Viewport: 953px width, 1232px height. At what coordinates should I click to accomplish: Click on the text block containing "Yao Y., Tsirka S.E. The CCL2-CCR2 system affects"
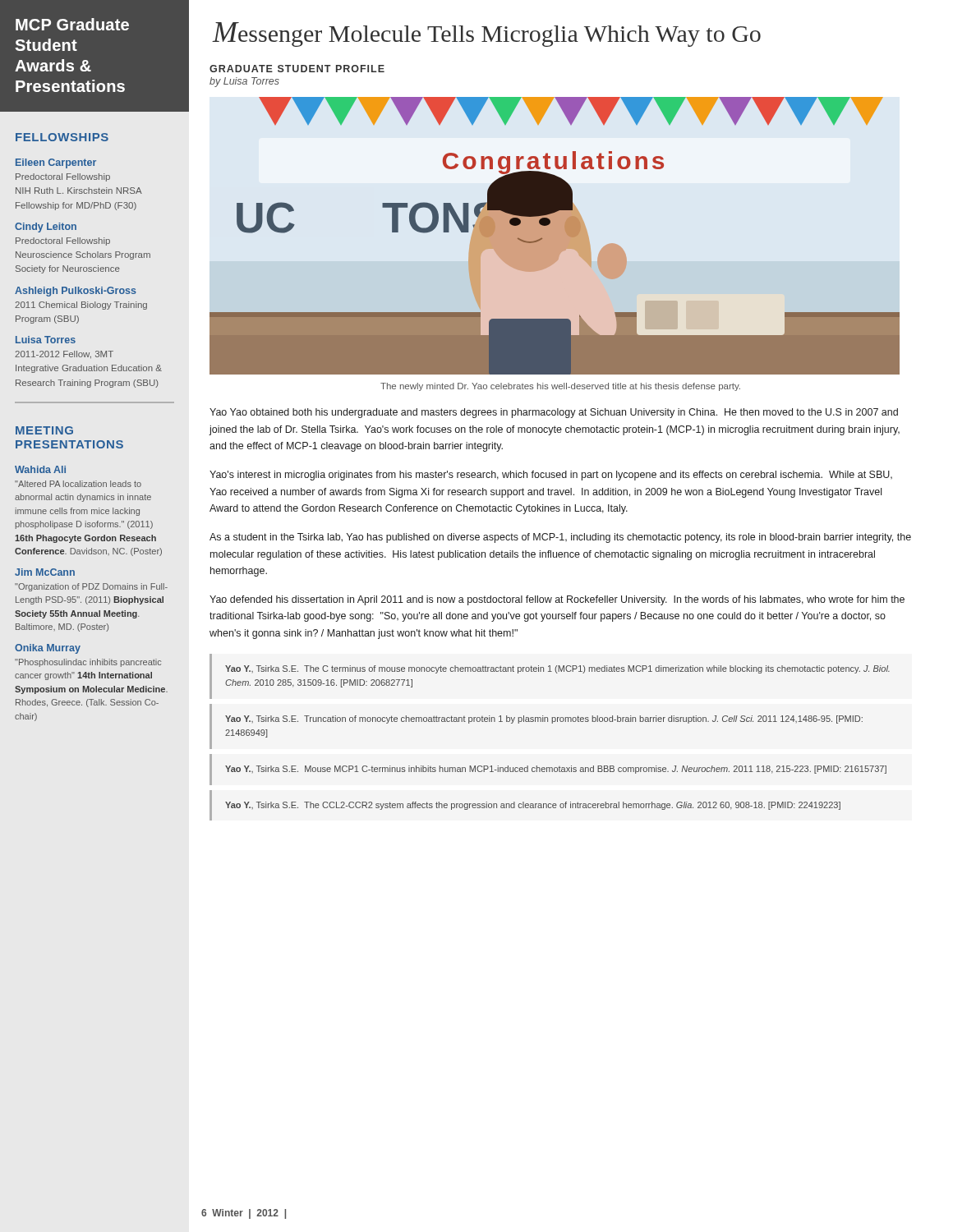click(x=533, y=805)
